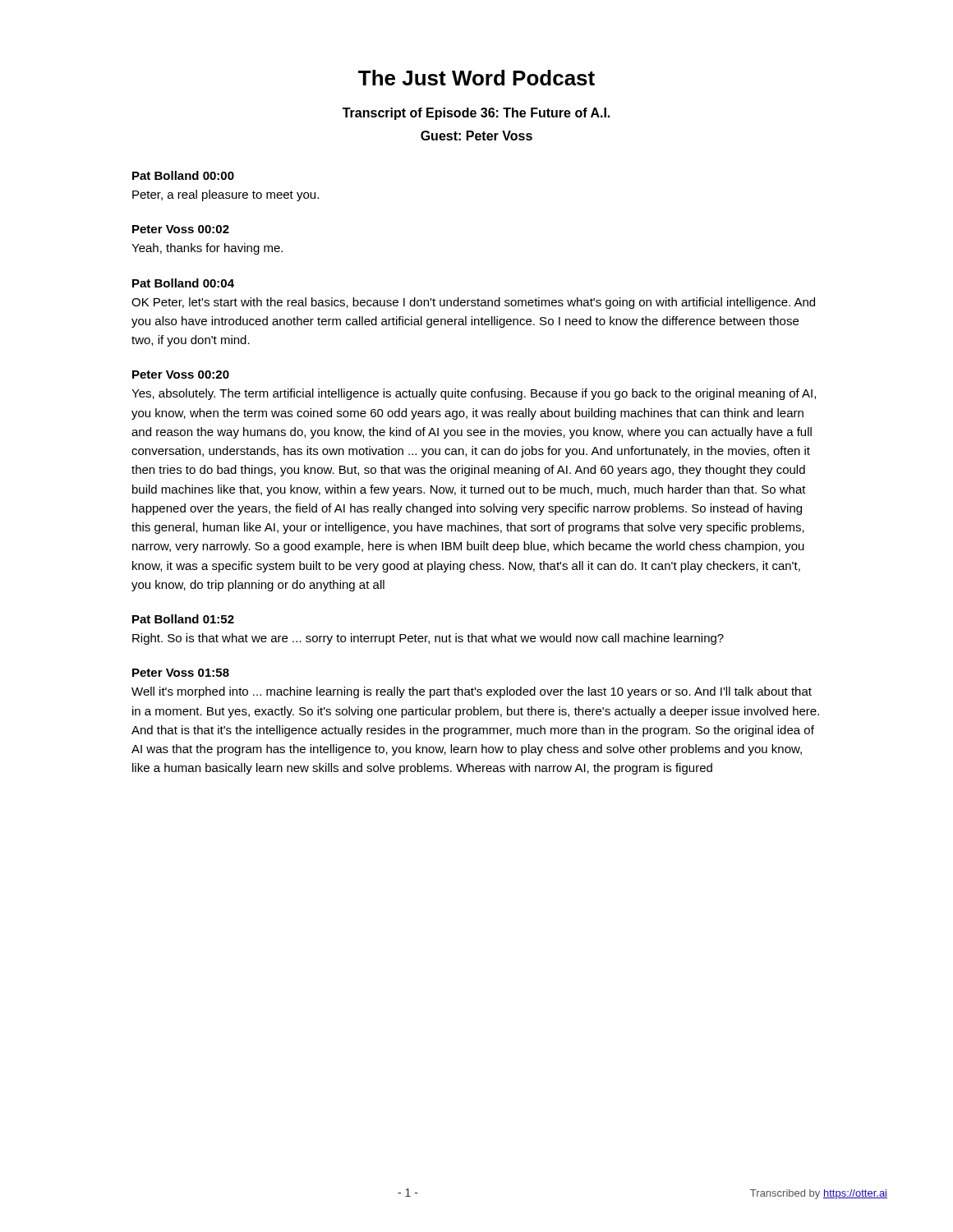Locate the text starting "Transcript of Episode 36: The Future"
Image resolution: width=953 pixels, height=1232 pixels.
476,113
